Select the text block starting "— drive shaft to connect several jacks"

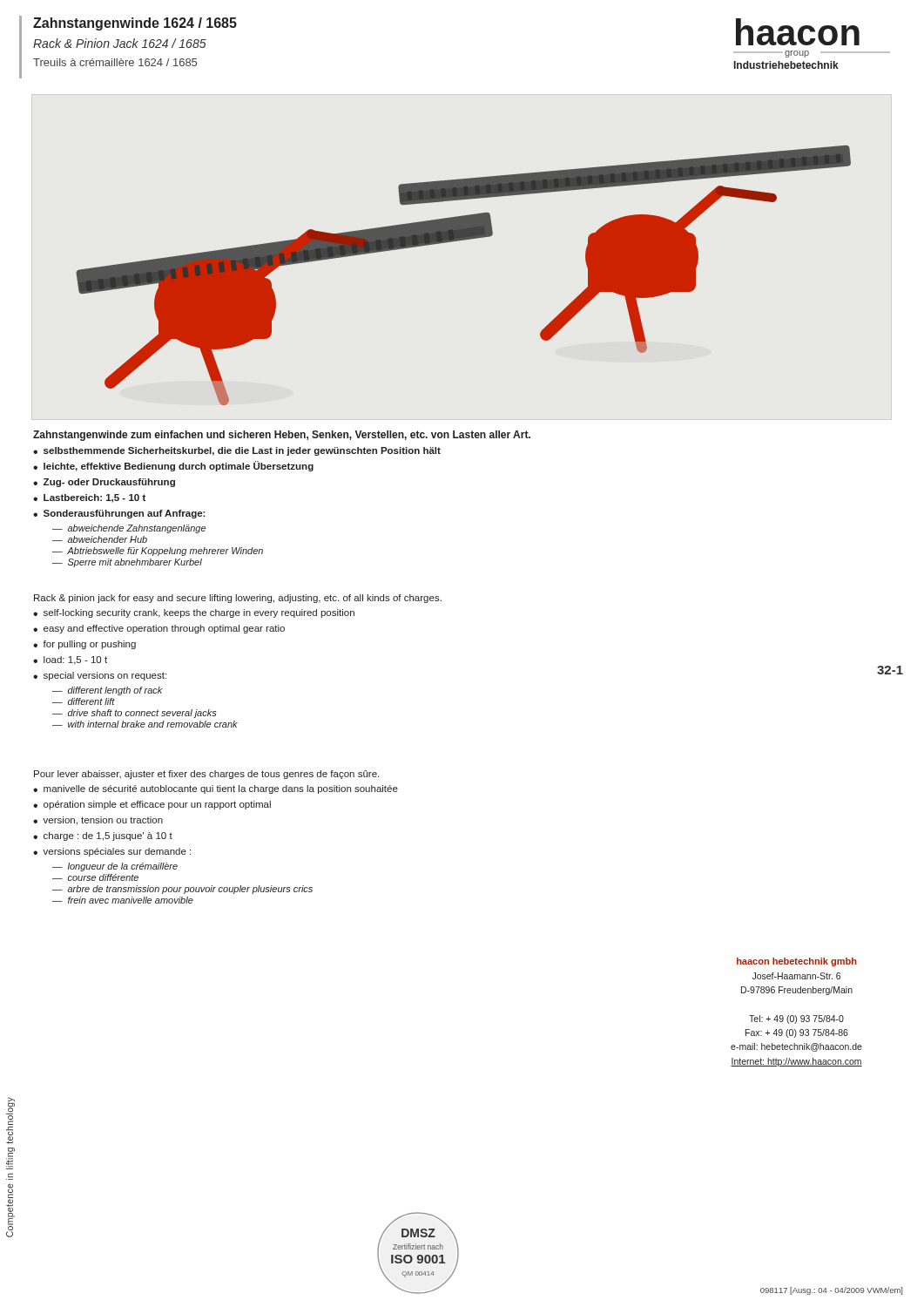[x=134, y=713]
